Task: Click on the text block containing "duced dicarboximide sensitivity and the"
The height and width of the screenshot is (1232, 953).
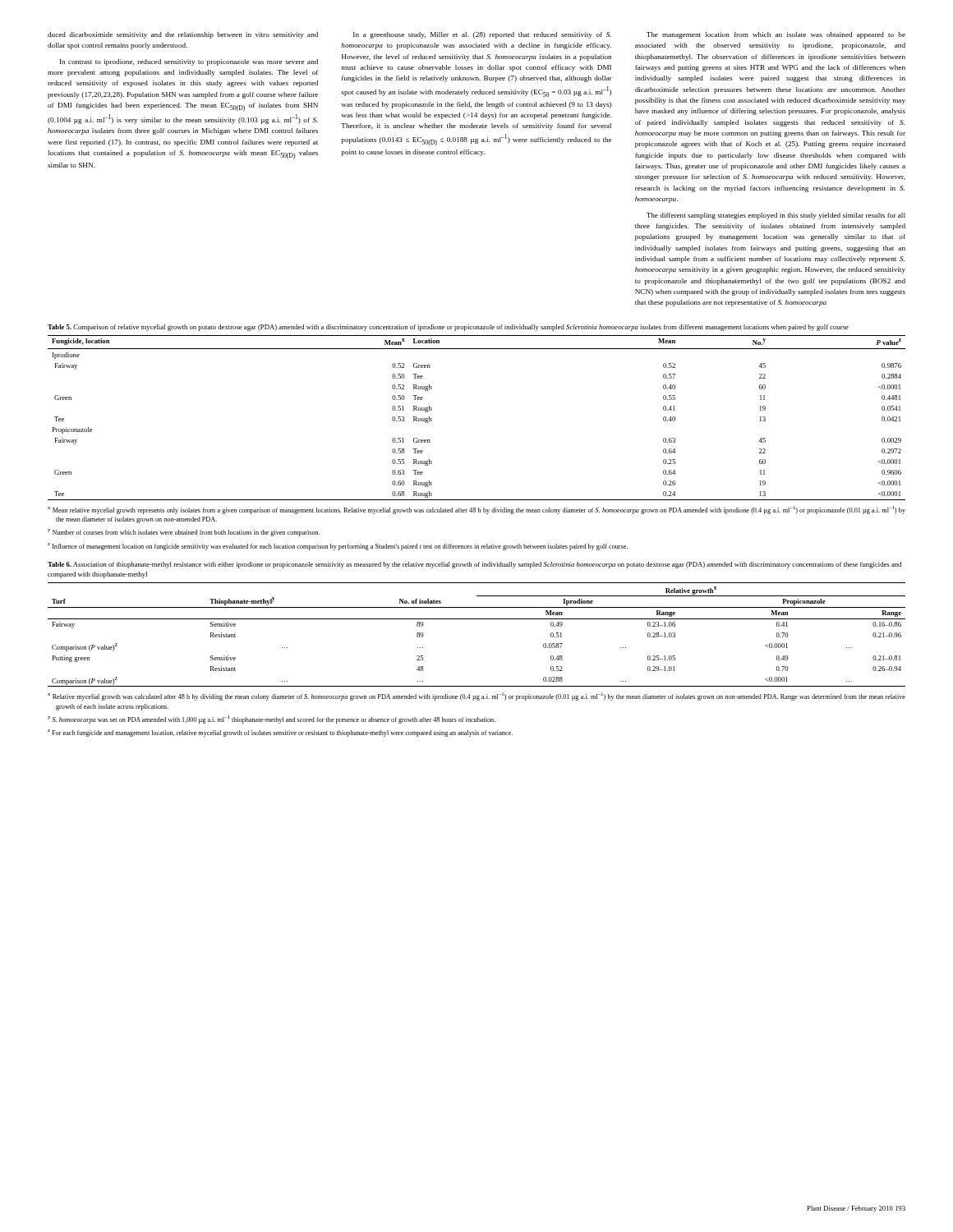Action: tap(183, 100)
